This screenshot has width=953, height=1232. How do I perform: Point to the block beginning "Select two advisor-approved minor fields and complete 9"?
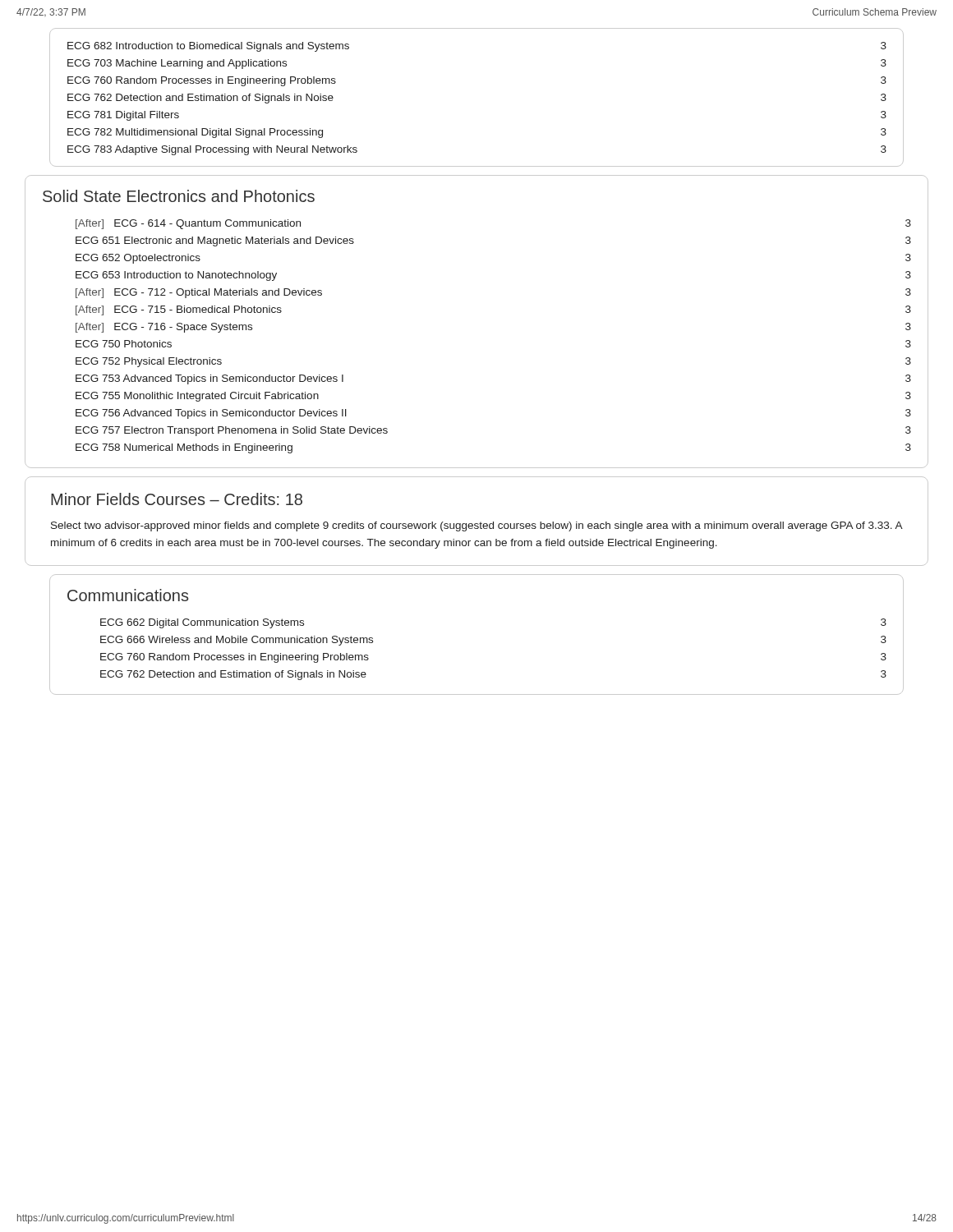point(476,534)
